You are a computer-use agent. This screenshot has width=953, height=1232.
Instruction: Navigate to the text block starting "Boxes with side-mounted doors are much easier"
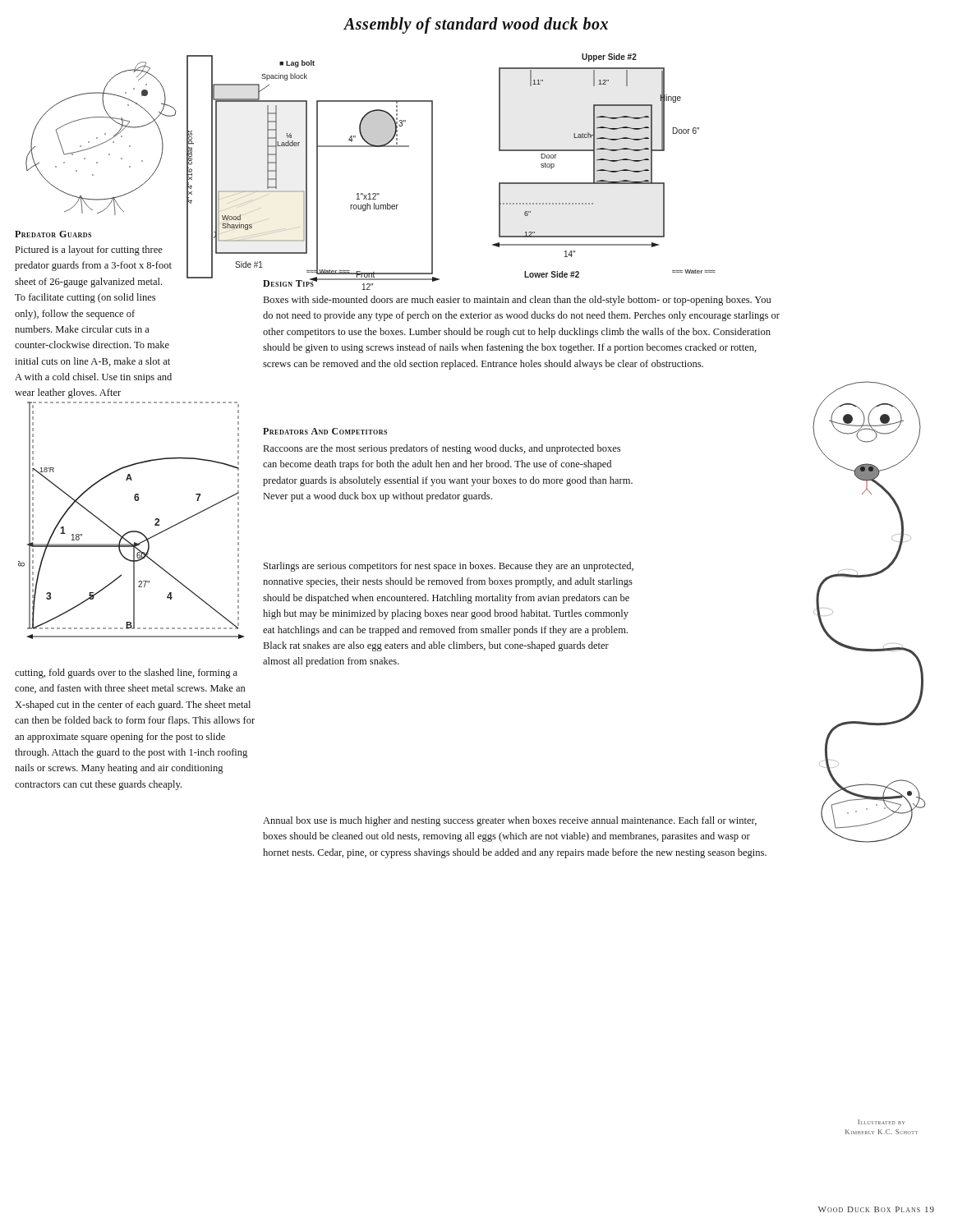[x=521, y=332]
